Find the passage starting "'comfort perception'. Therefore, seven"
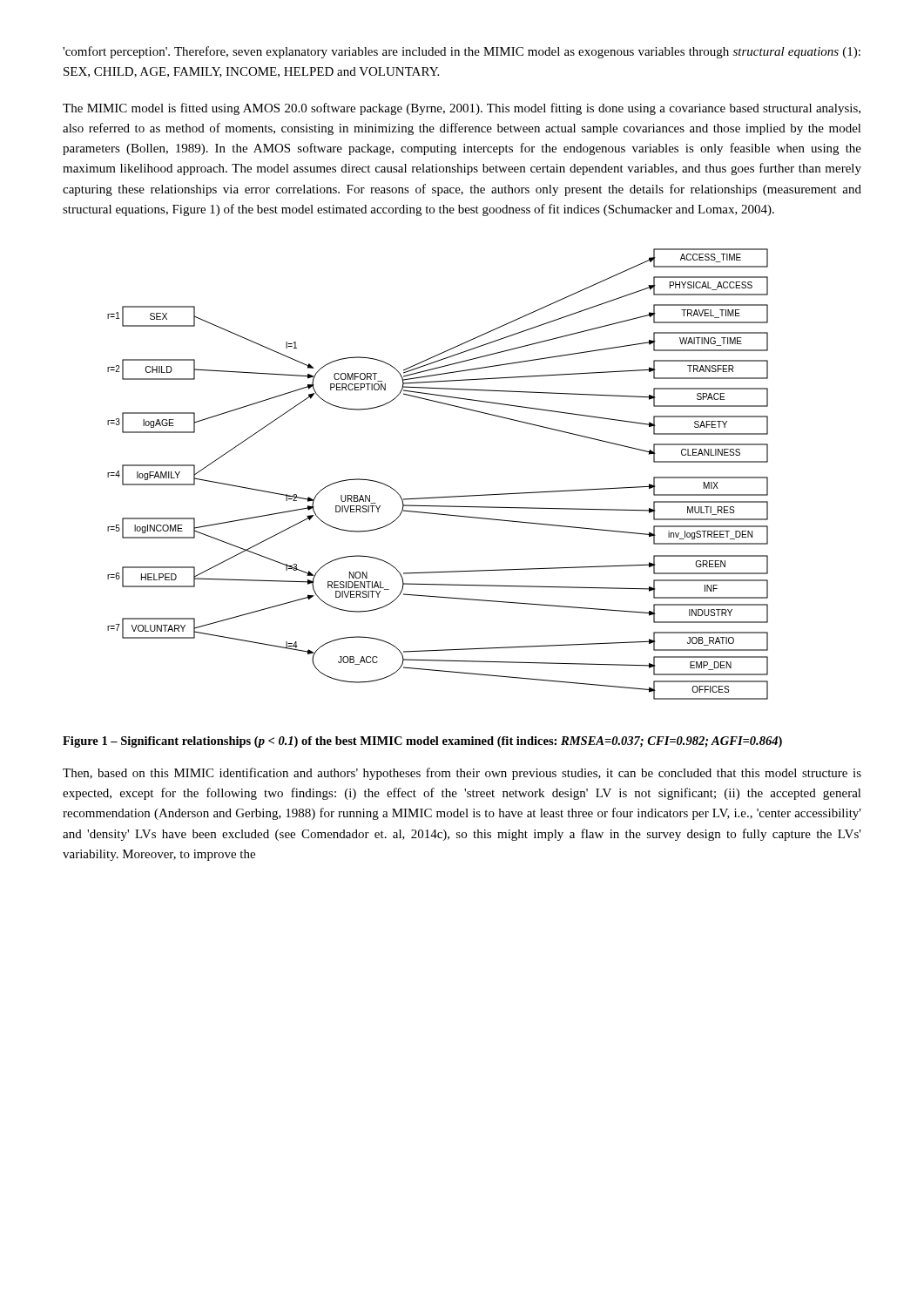The width and height of the screenshot is (924, 1307). (x=462, y=62)
